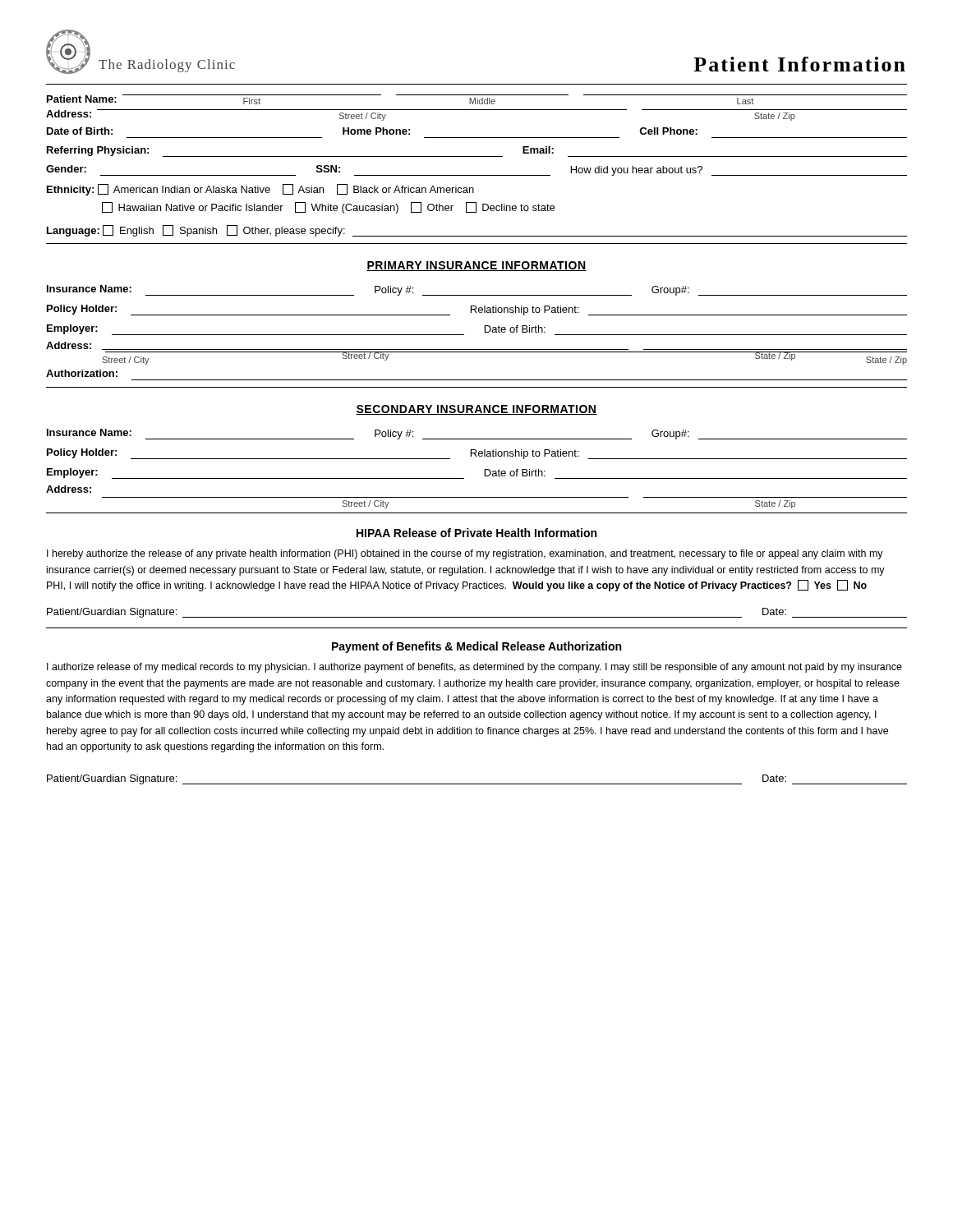Point to "Patient Name: First Middle Last"

476,99
